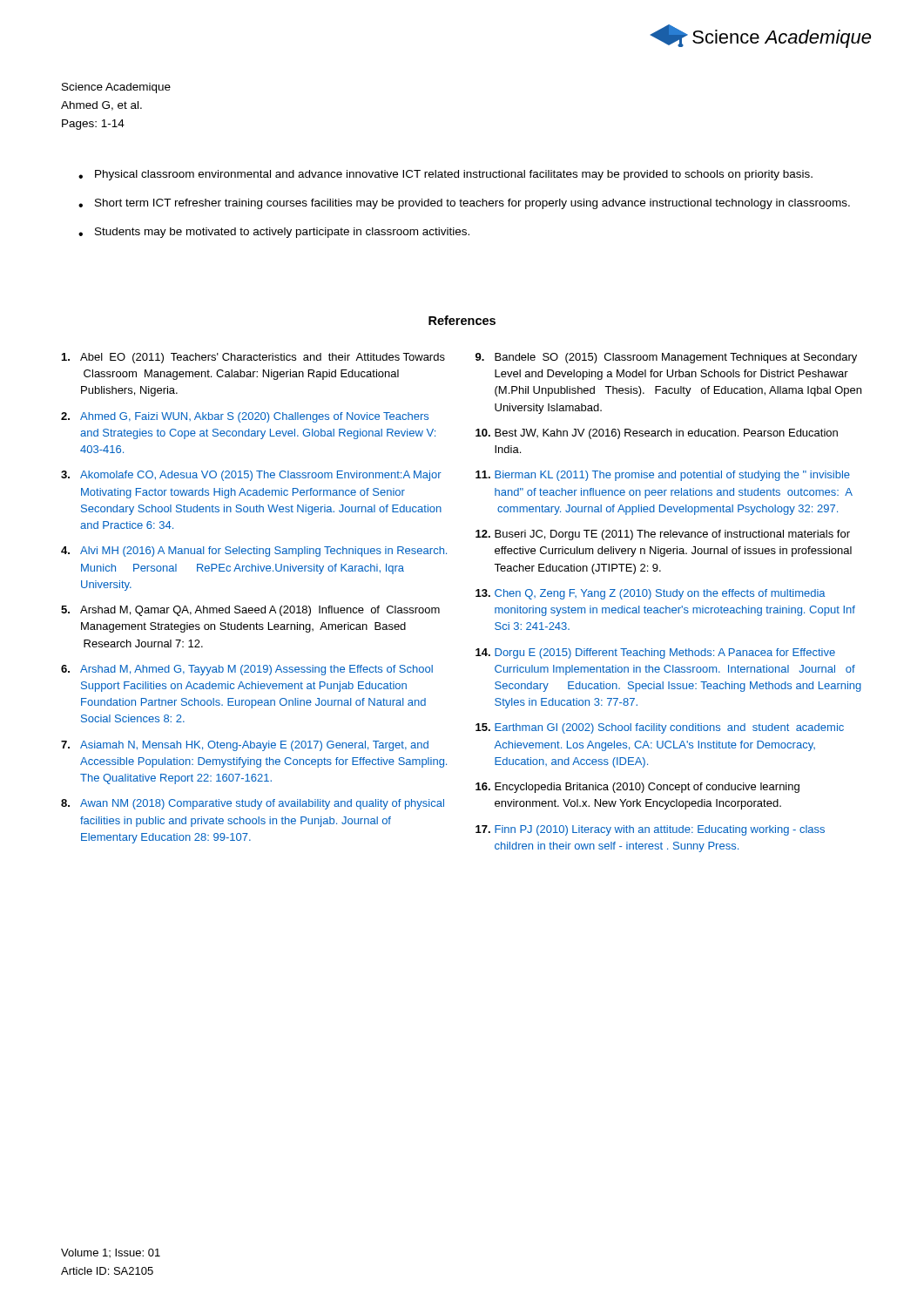Click on the block starting "17. Finn PJ (2010) Literacy with"
Screen dimensions: 1307x924
point(669,837)
